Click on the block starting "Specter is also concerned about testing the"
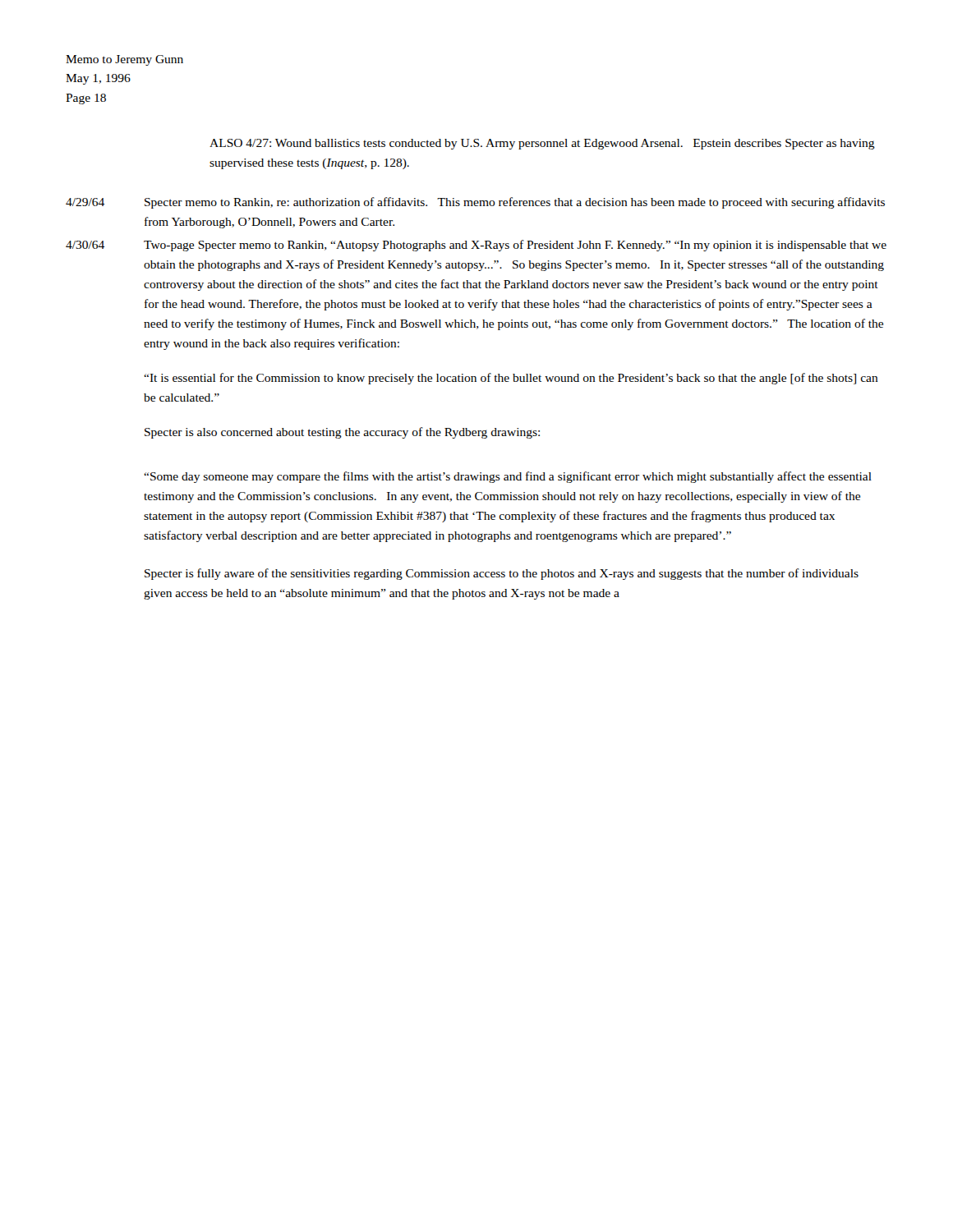 (342, 432)
